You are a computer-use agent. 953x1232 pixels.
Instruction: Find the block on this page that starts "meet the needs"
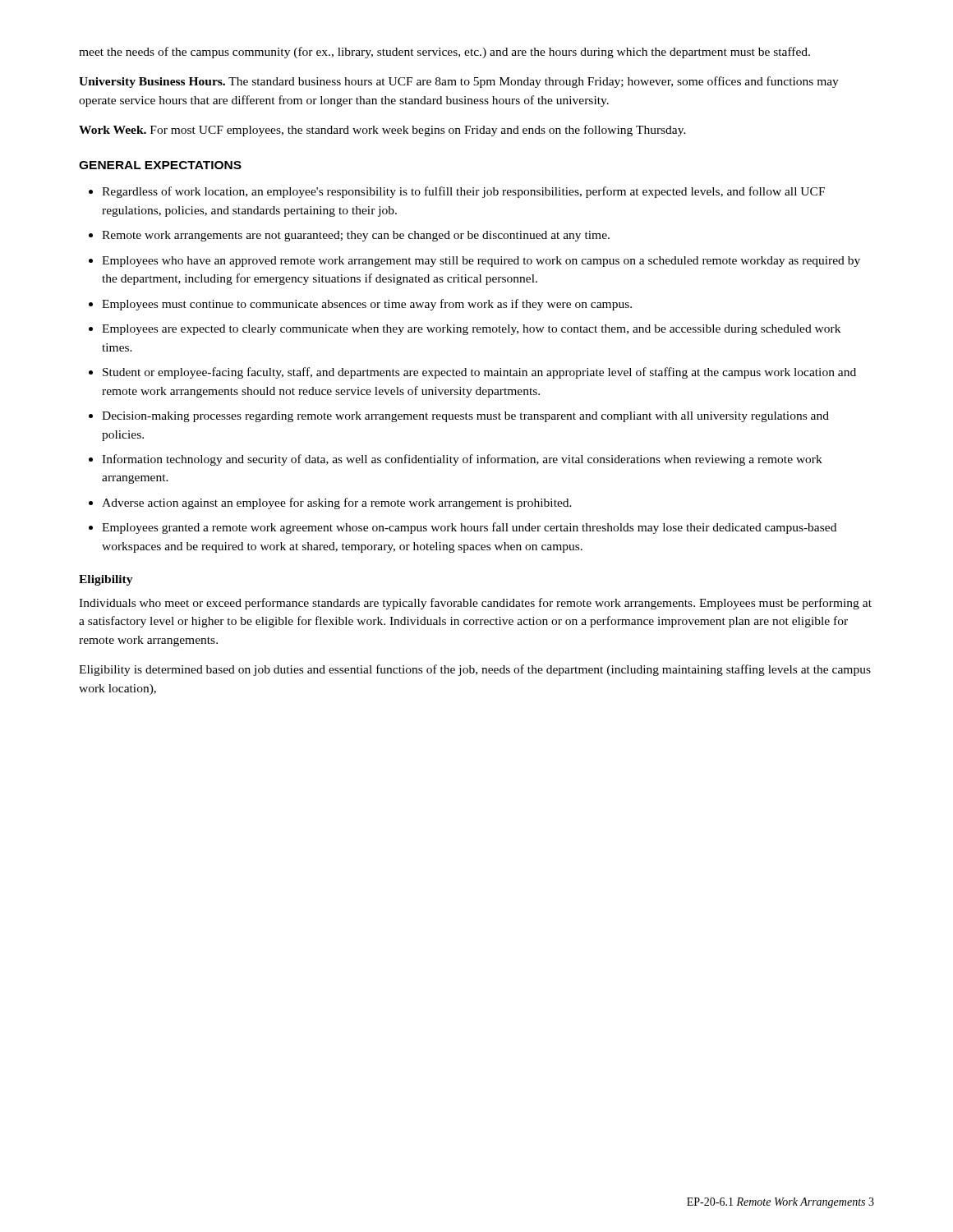tap(476, 52)
